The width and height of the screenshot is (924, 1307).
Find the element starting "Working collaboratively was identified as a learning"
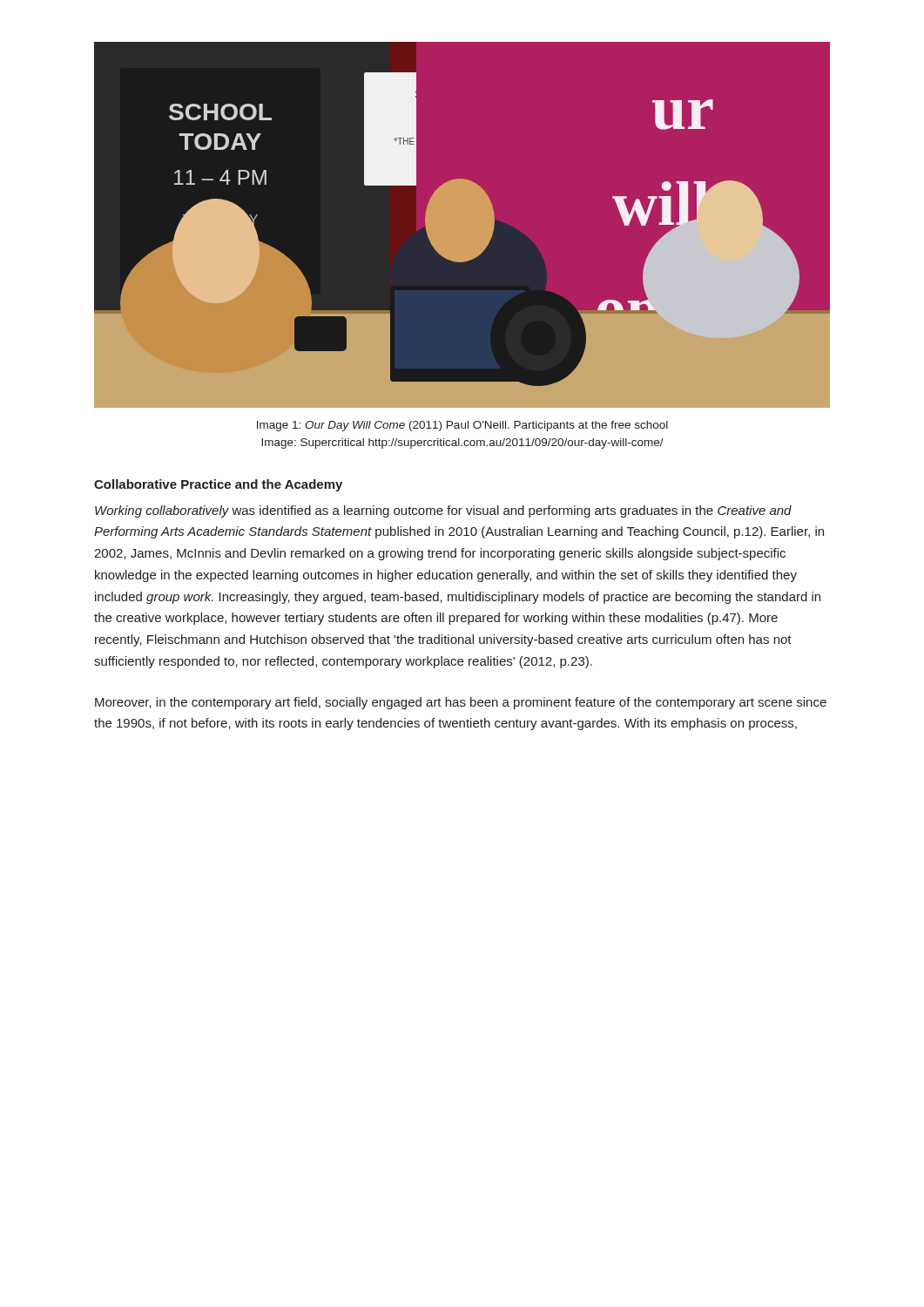459,585
